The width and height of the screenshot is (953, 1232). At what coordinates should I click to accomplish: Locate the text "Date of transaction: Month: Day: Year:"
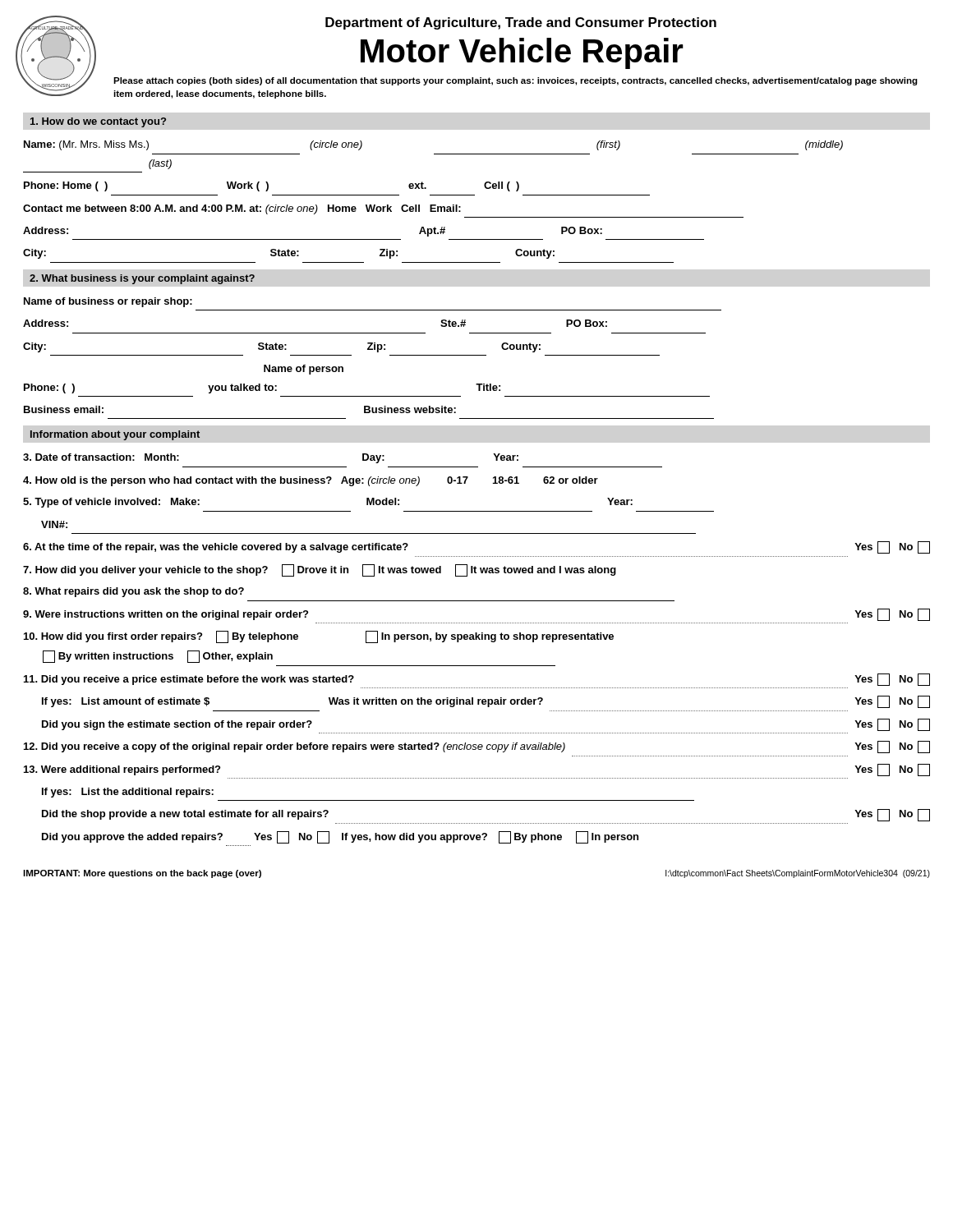point(342,458)
